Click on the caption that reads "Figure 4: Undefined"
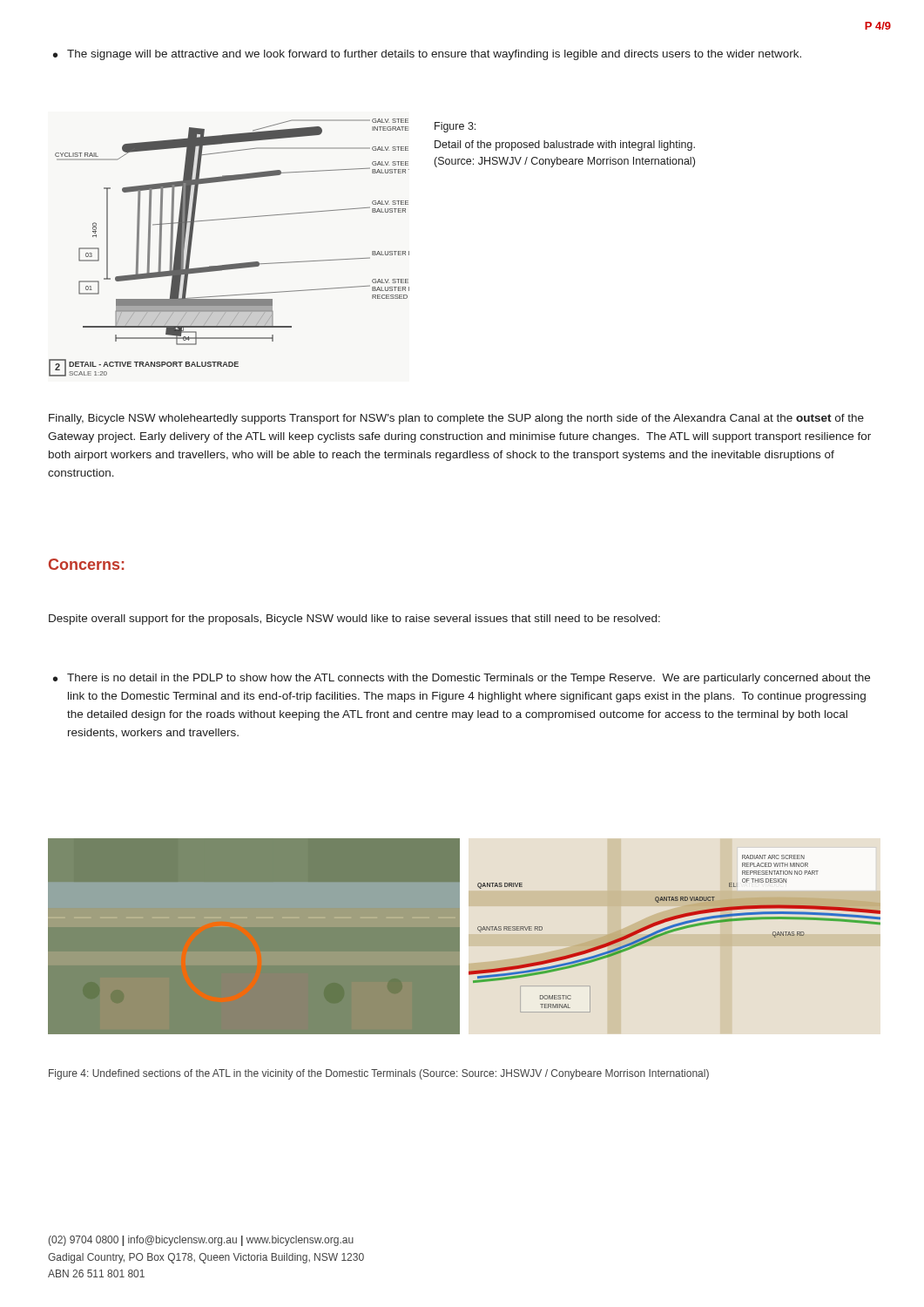 379,1074
